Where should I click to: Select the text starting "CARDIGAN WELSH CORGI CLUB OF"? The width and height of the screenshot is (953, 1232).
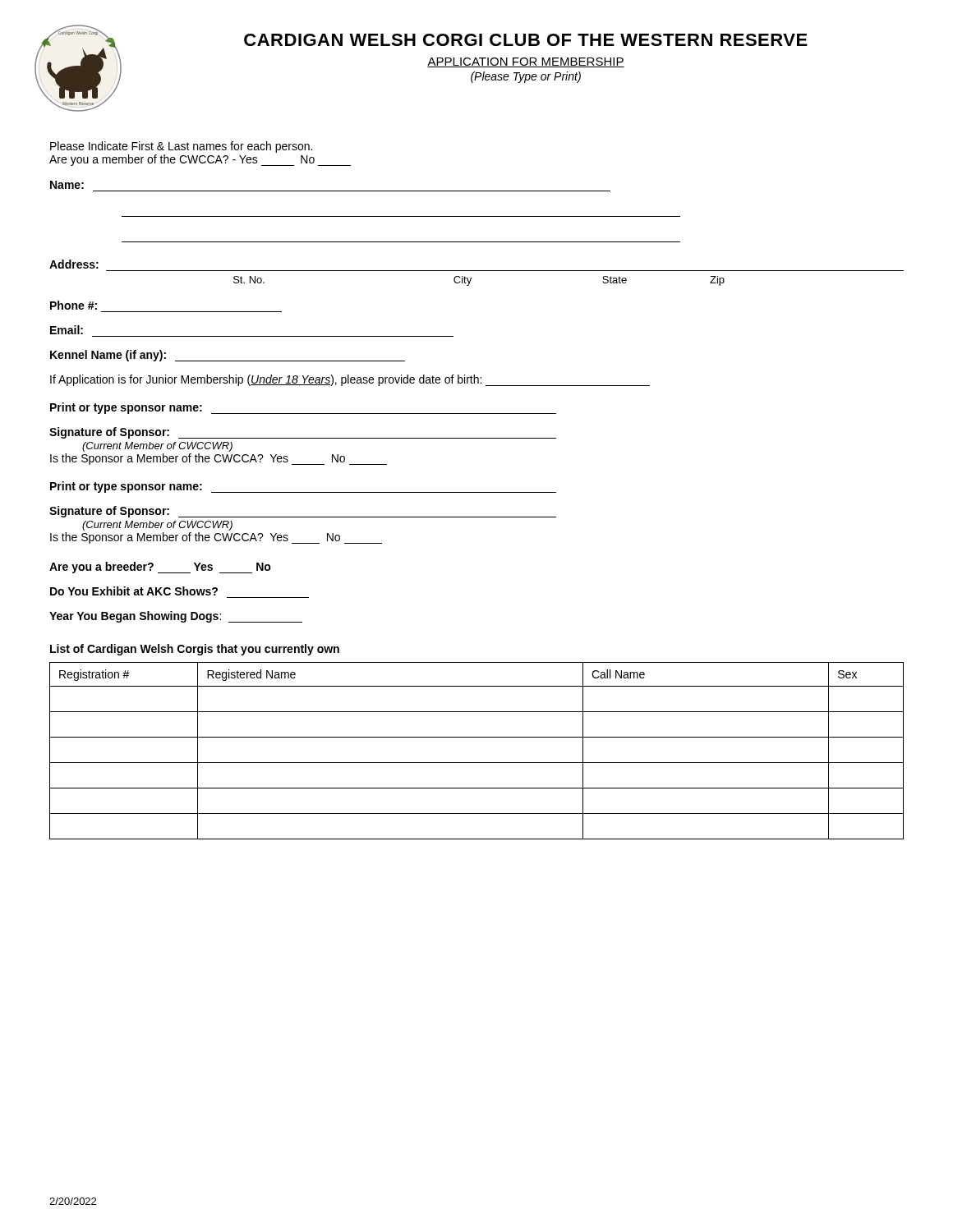coord(526,40)
